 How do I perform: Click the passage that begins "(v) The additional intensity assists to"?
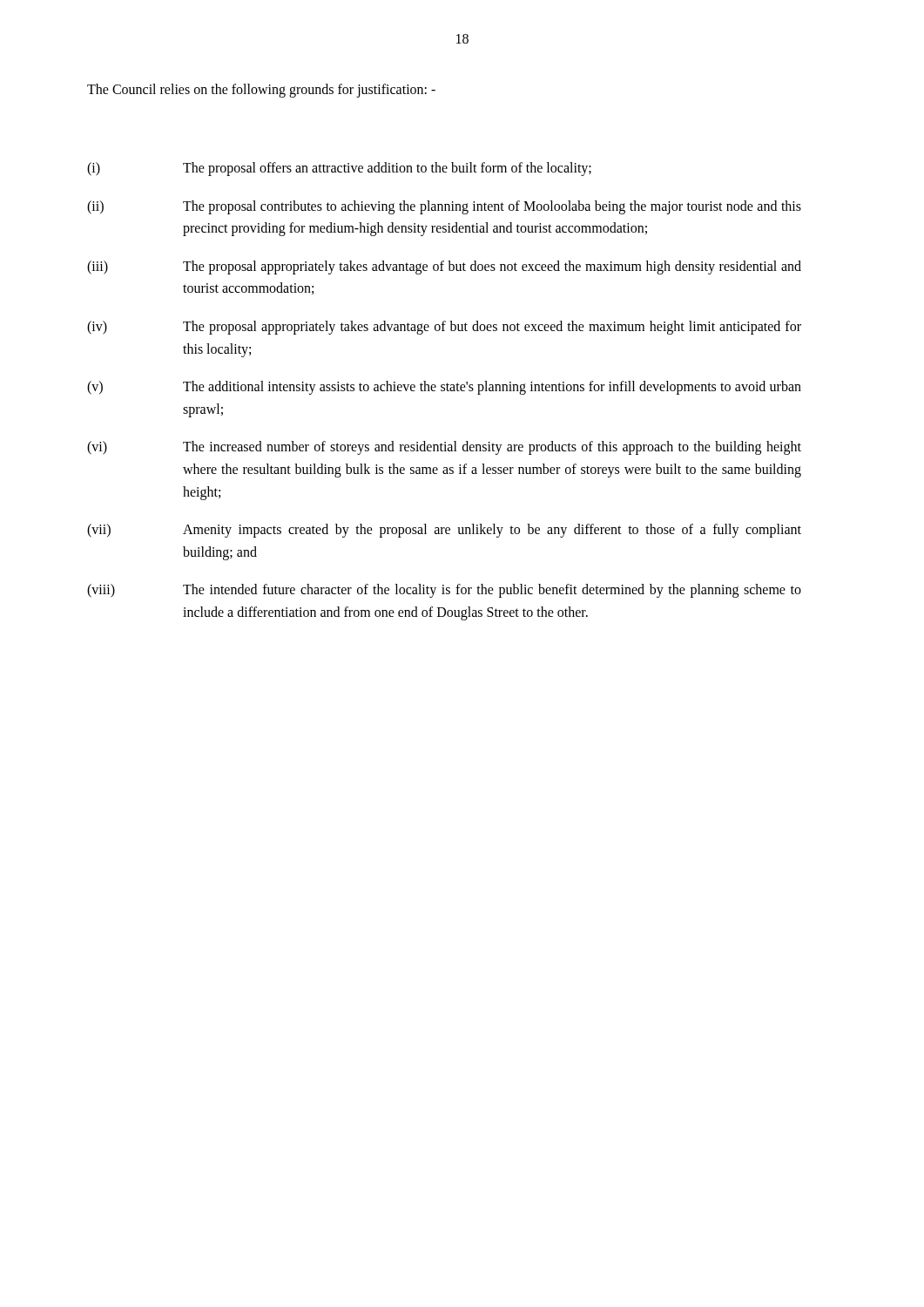tap(444, 388)
